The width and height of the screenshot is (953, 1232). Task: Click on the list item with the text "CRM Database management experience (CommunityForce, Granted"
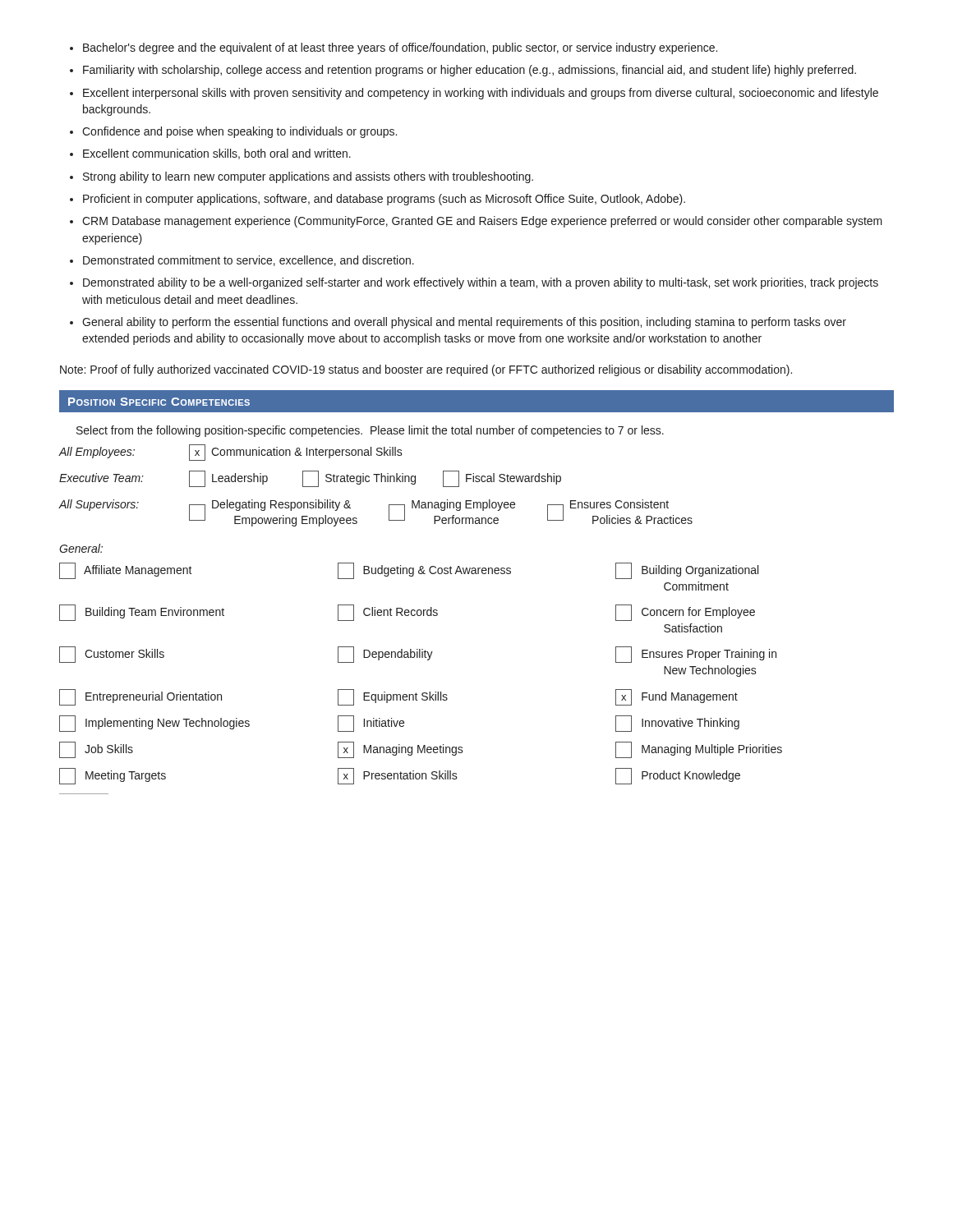pyautogui.click(x=488, y=230)
